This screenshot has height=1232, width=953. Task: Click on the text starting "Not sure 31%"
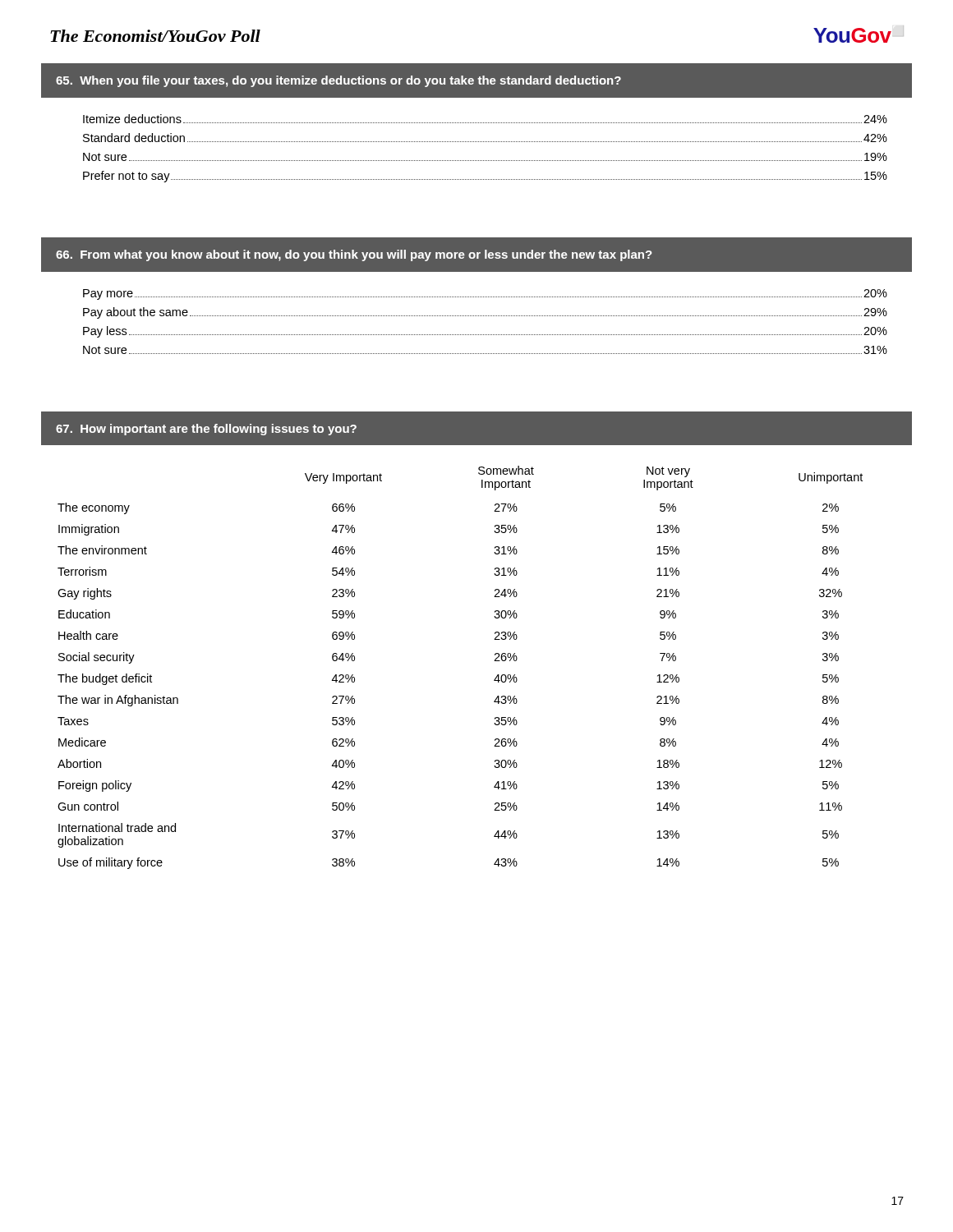coord(485,349)
